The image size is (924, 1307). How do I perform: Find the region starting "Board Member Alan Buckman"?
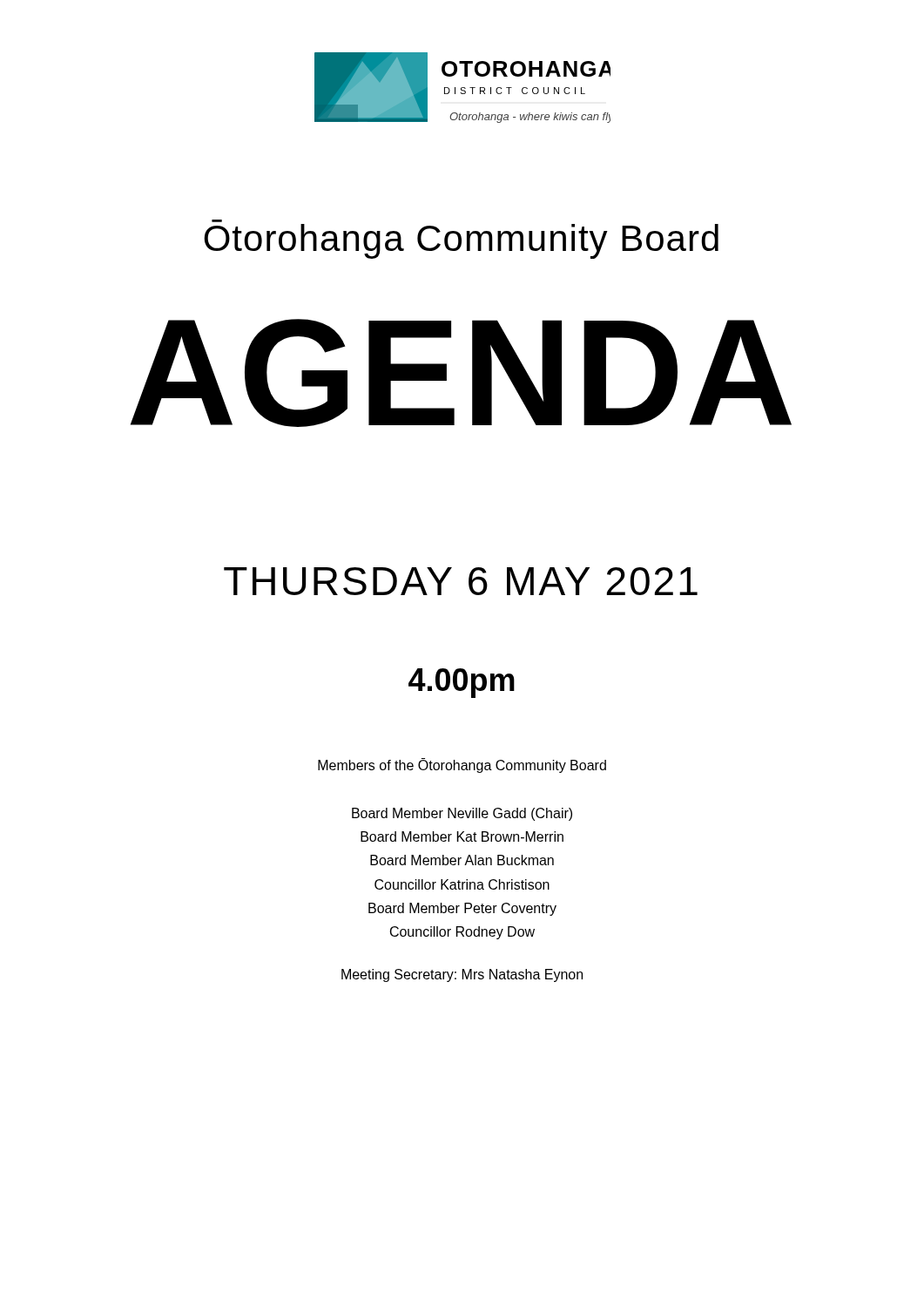pyautogui.click(x=462, y=861)
